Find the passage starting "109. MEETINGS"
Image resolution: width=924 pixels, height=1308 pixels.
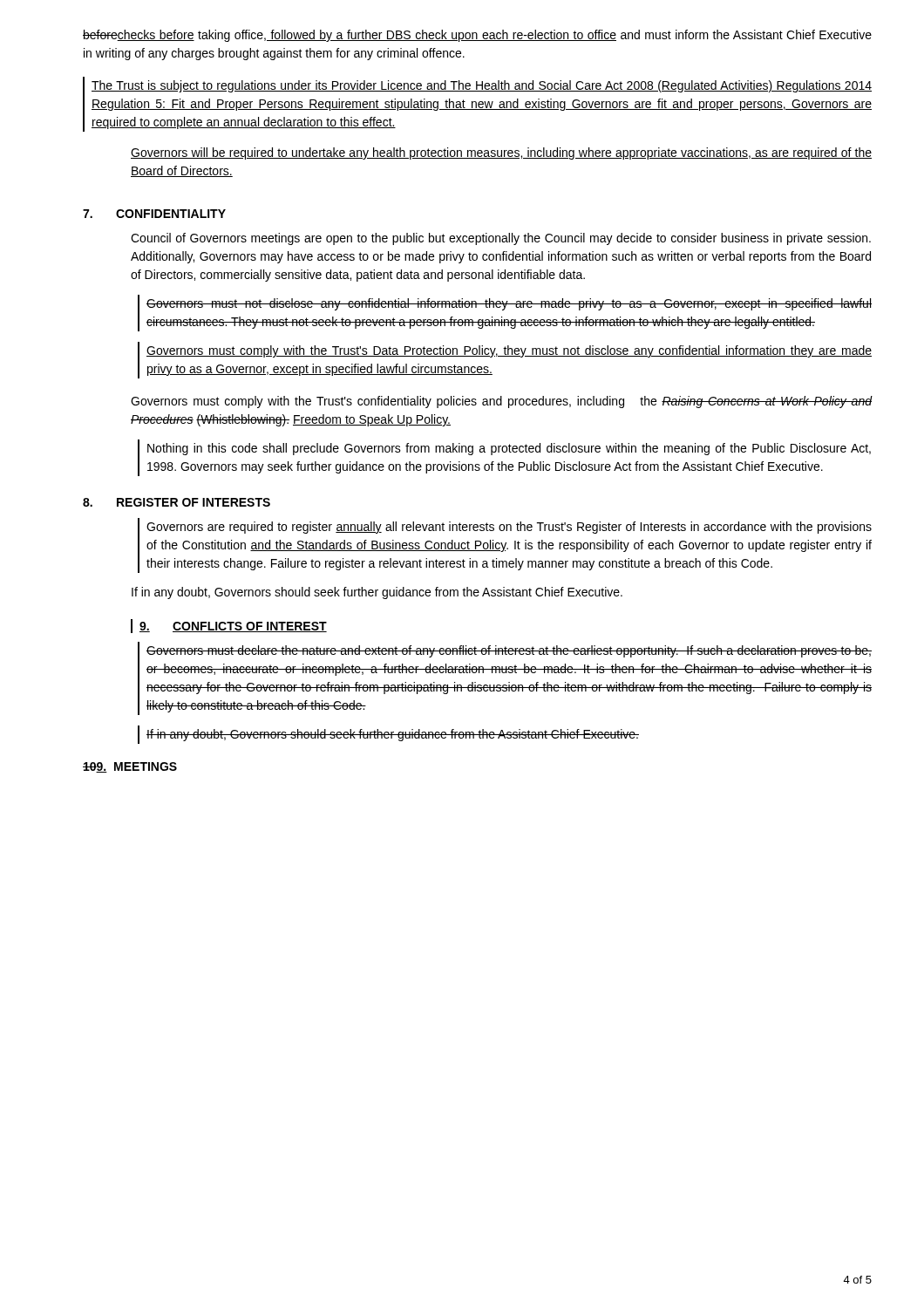click(x=130, y=766)
